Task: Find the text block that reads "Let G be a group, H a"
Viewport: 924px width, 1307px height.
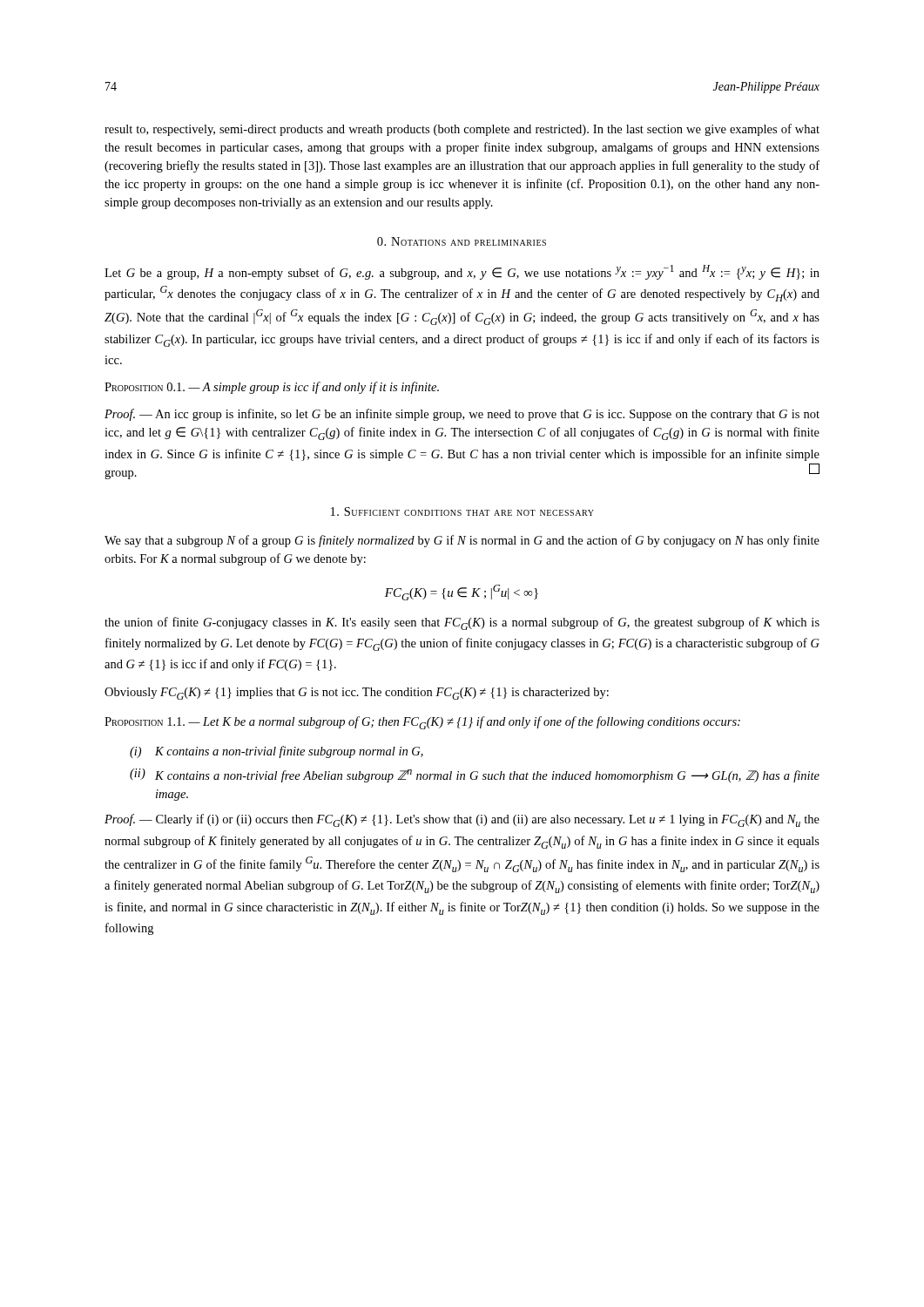Action: [x=462, y=316]
